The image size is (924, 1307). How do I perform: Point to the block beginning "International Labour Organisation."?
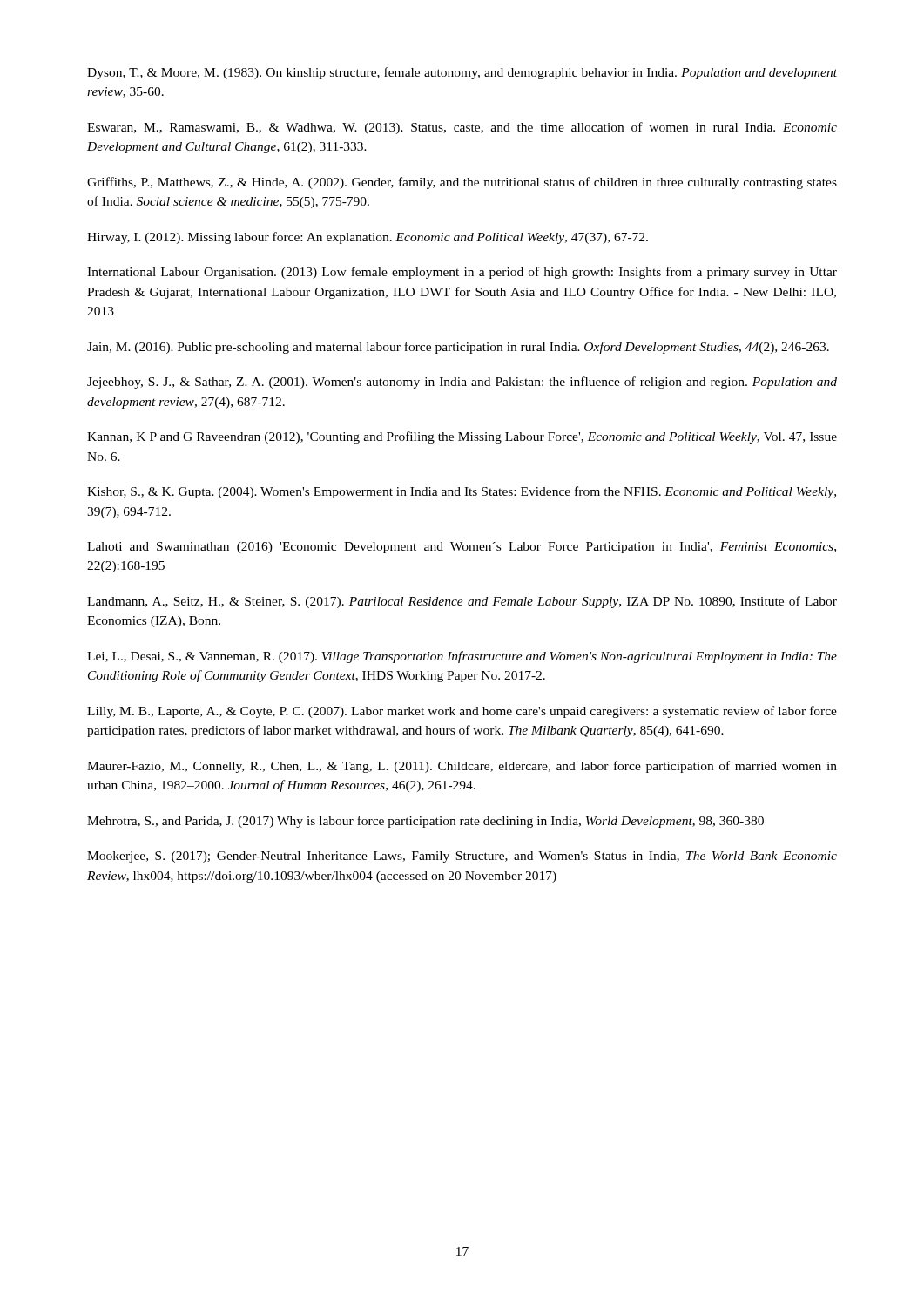coord(462,291)
